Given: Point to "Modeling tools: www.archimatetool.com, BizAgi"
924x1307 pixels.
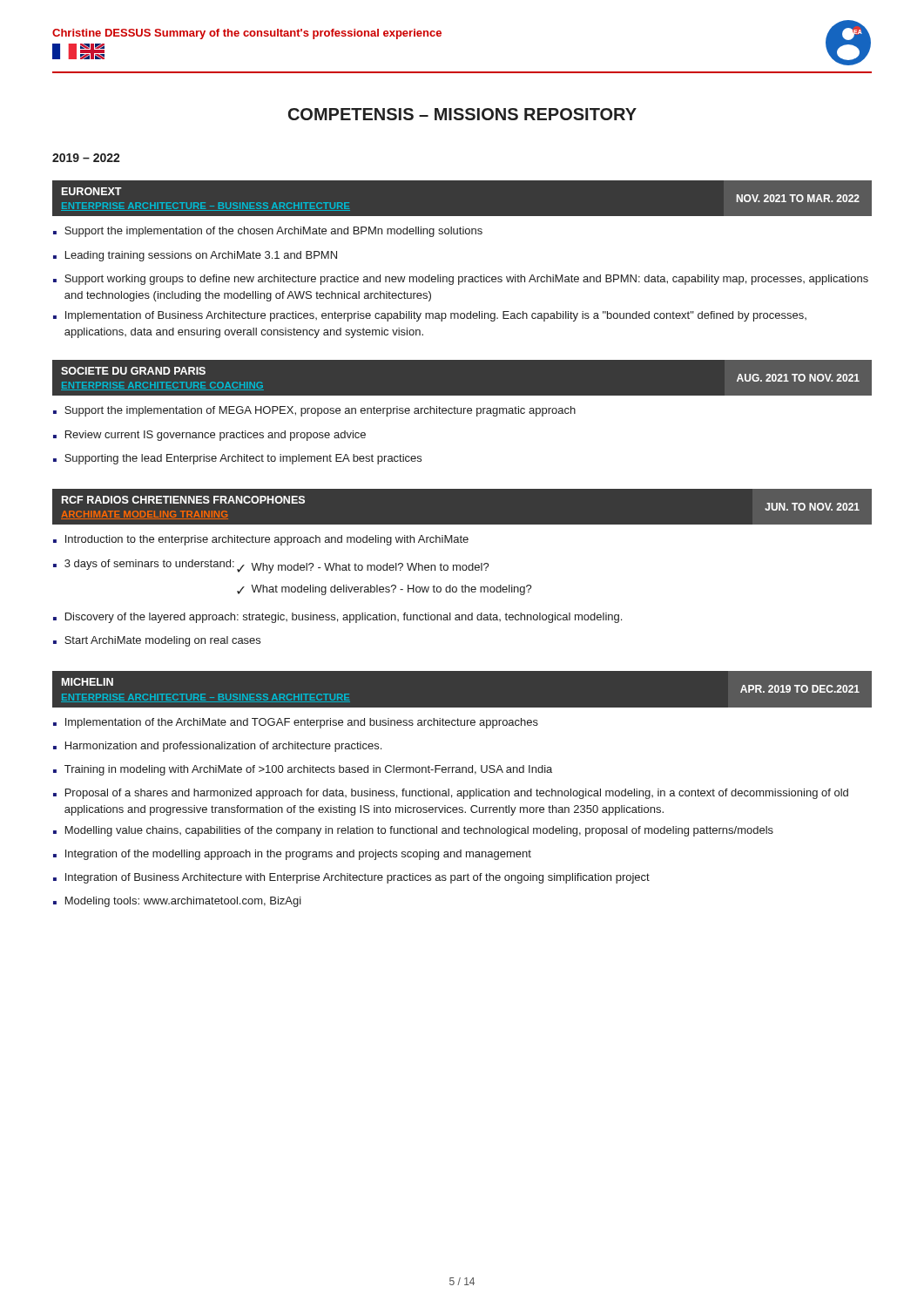Looking at the screenshot, I should tap(183, 901).
